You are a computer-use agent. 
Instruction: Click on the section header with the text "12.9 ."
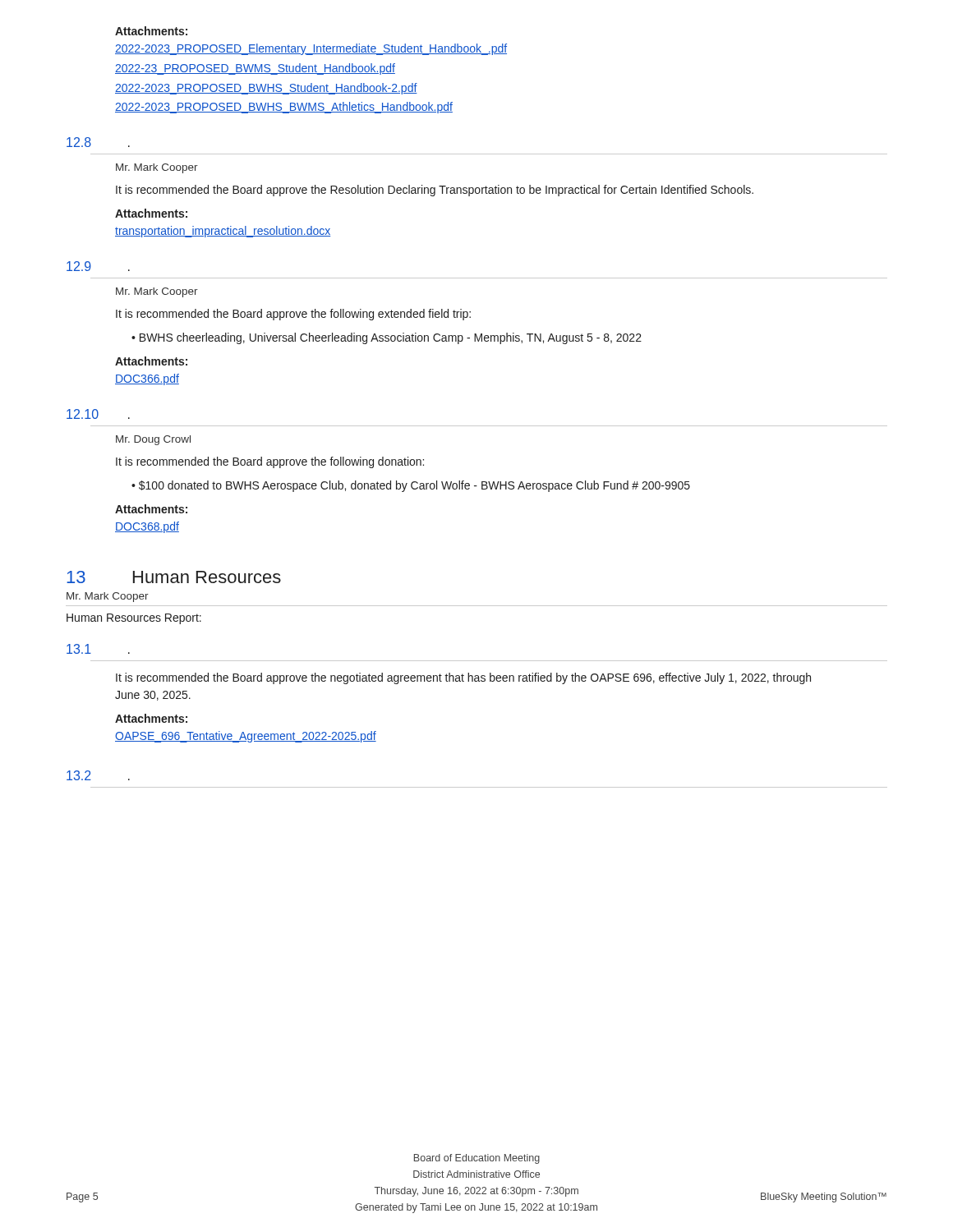98,267
